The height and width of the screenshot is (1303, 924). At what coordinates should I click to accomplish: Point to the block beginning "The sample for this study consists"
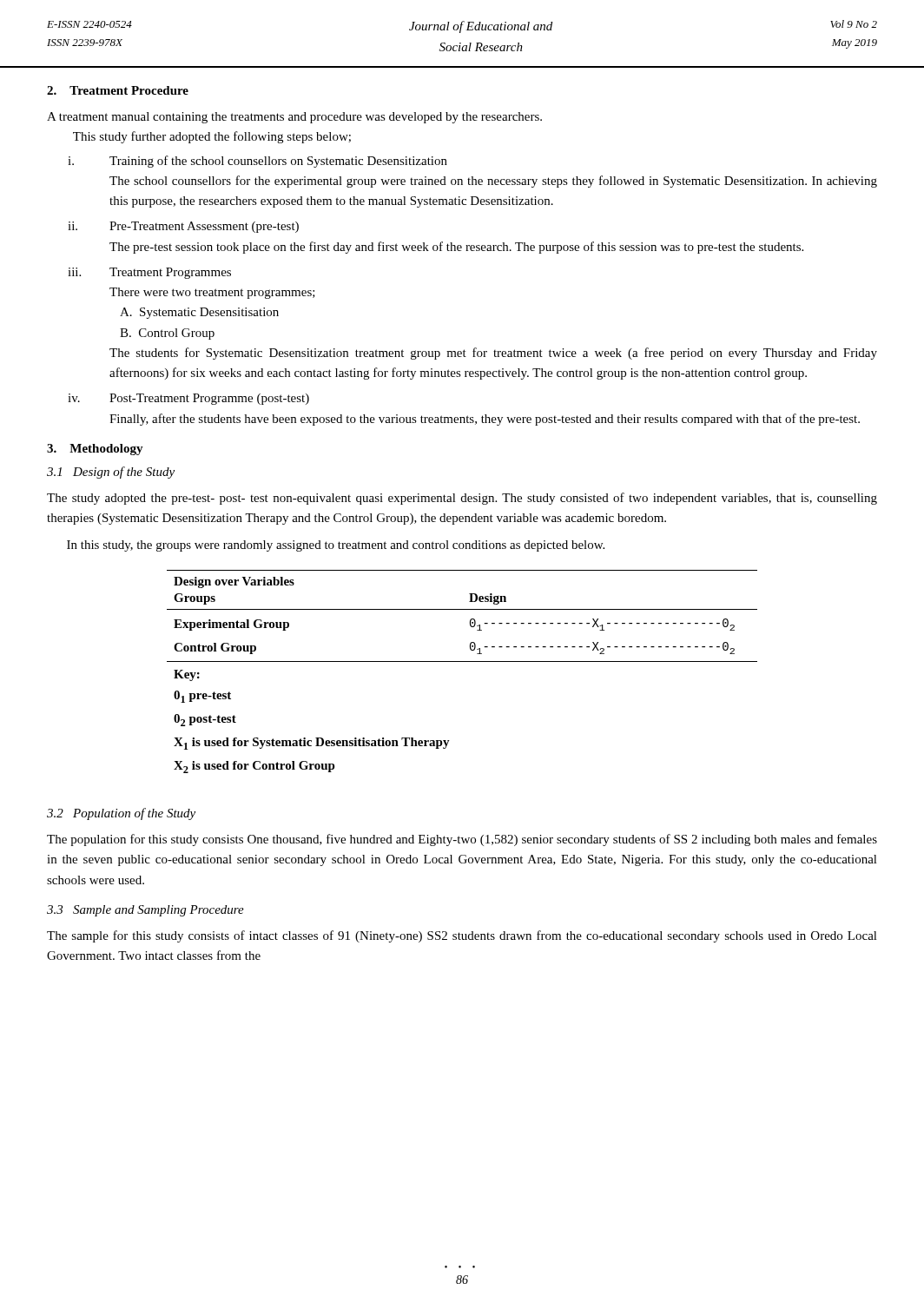click(x=462, y=946)
